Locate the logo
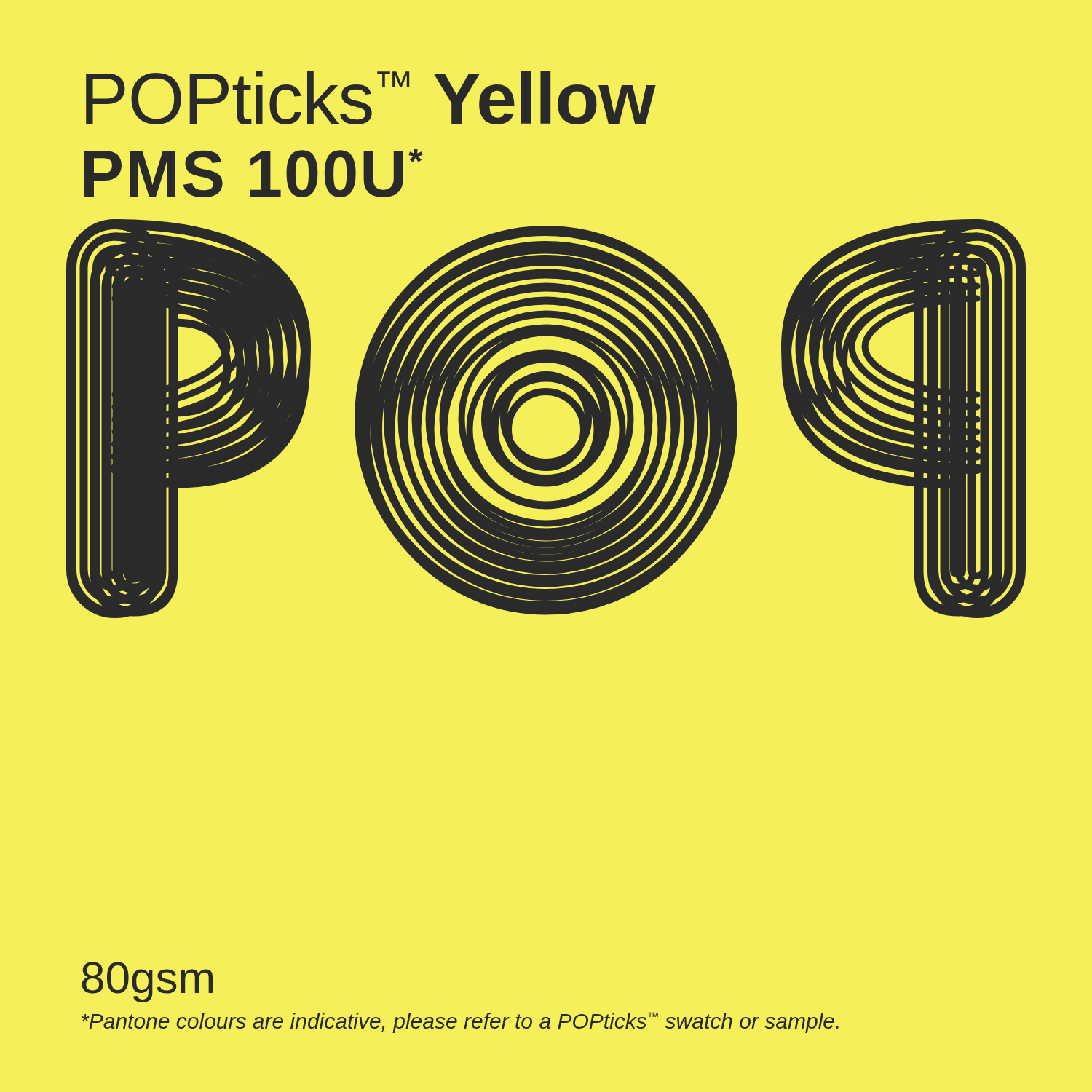 click(x=546, y=419)
